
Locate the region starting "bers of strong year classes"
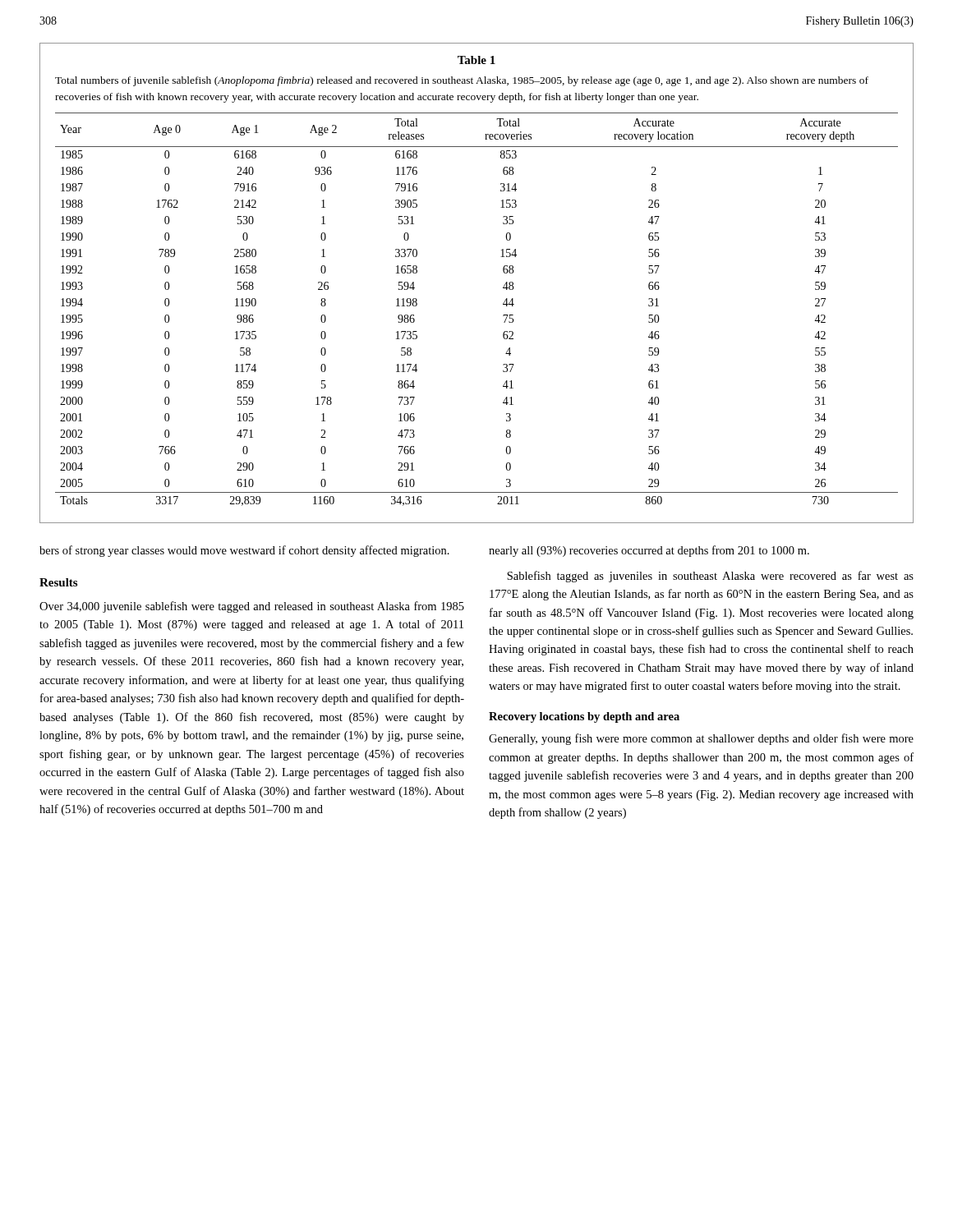click(252, 551)
